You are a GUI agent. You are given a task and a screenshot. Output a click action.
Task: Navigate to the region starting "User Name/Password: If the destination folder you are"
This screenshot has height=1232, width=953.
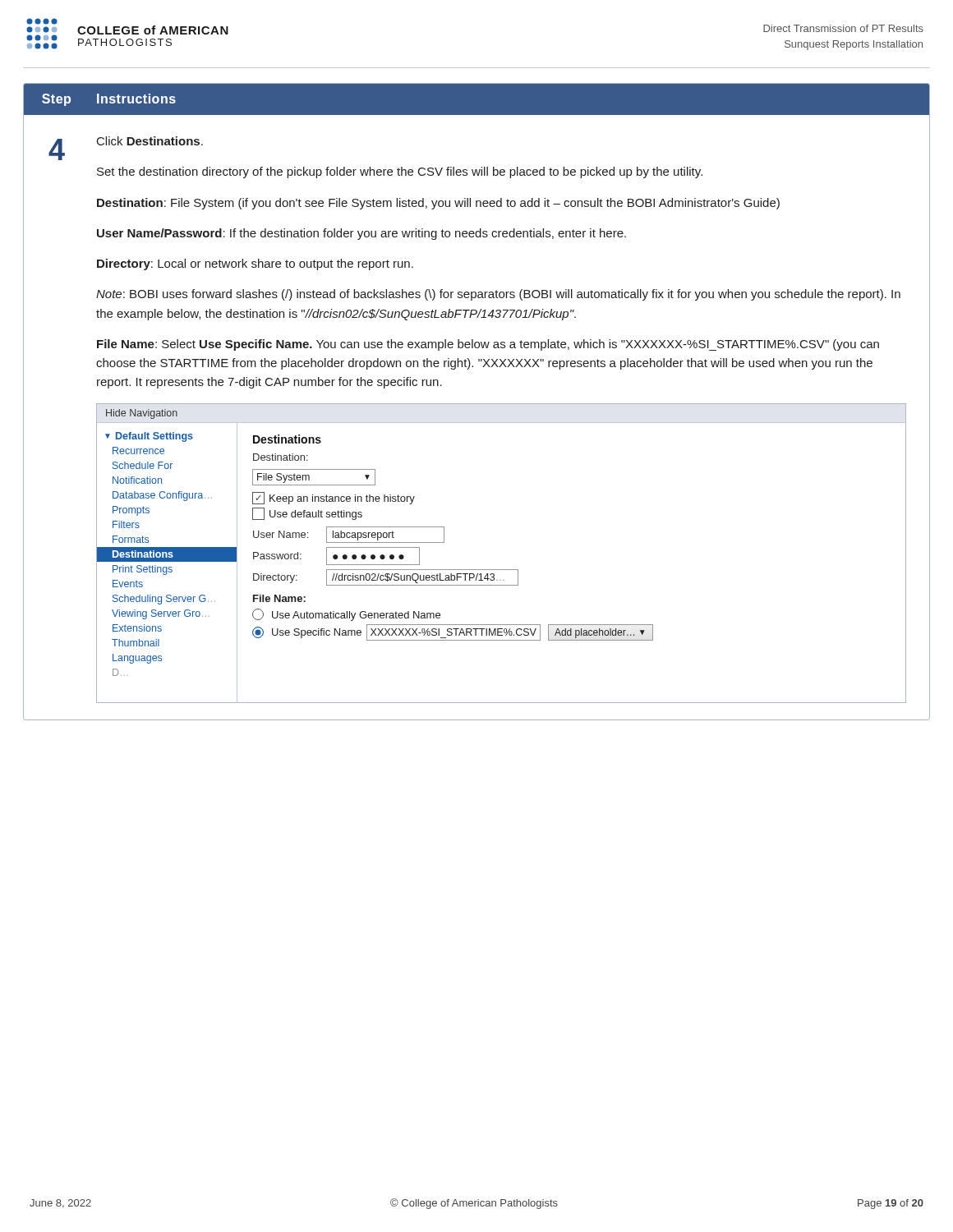coord(362,233)
